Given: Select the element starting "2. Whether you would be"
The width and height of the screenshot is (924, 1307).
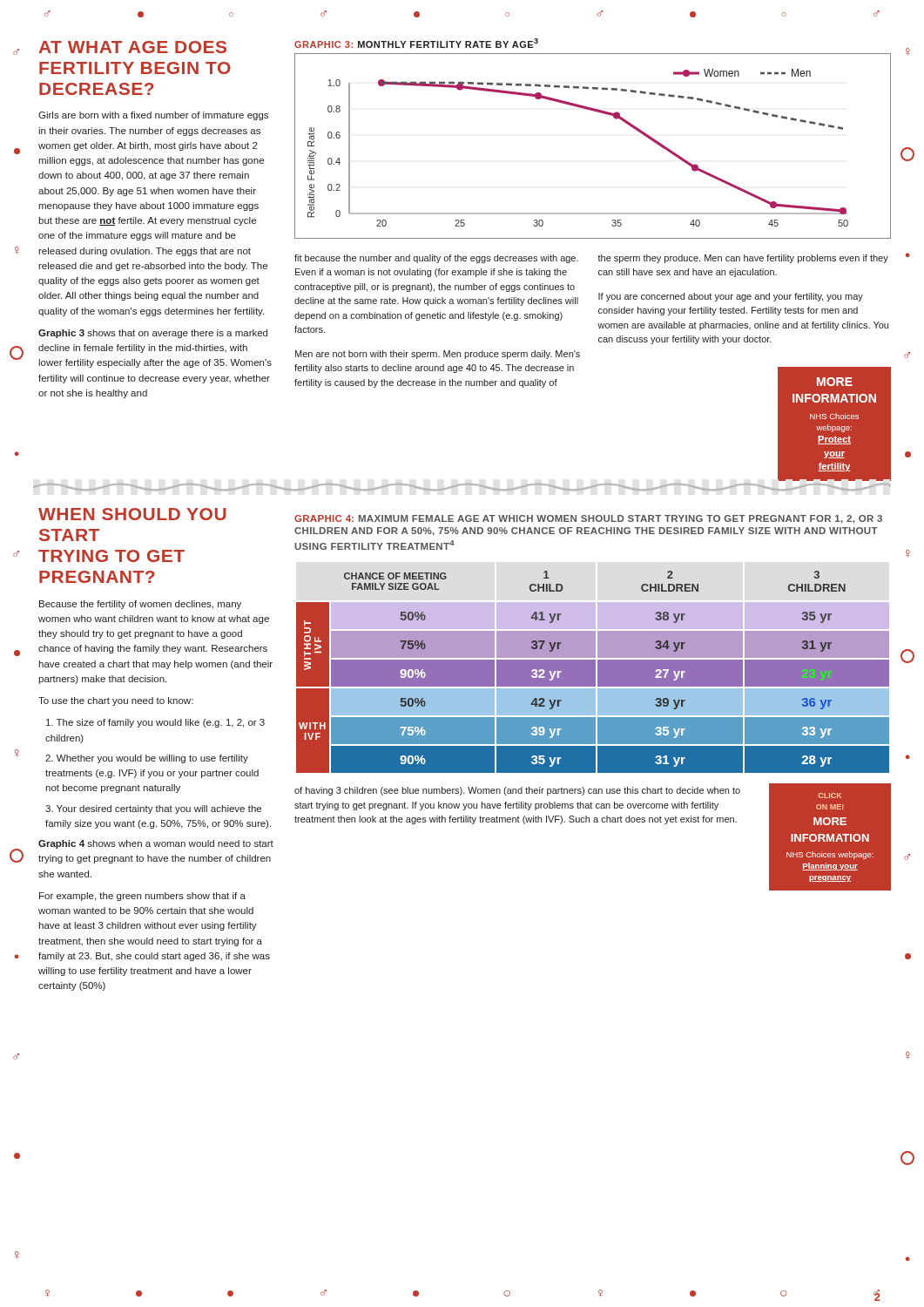Looking at the screenshot, I should point(159,773).
